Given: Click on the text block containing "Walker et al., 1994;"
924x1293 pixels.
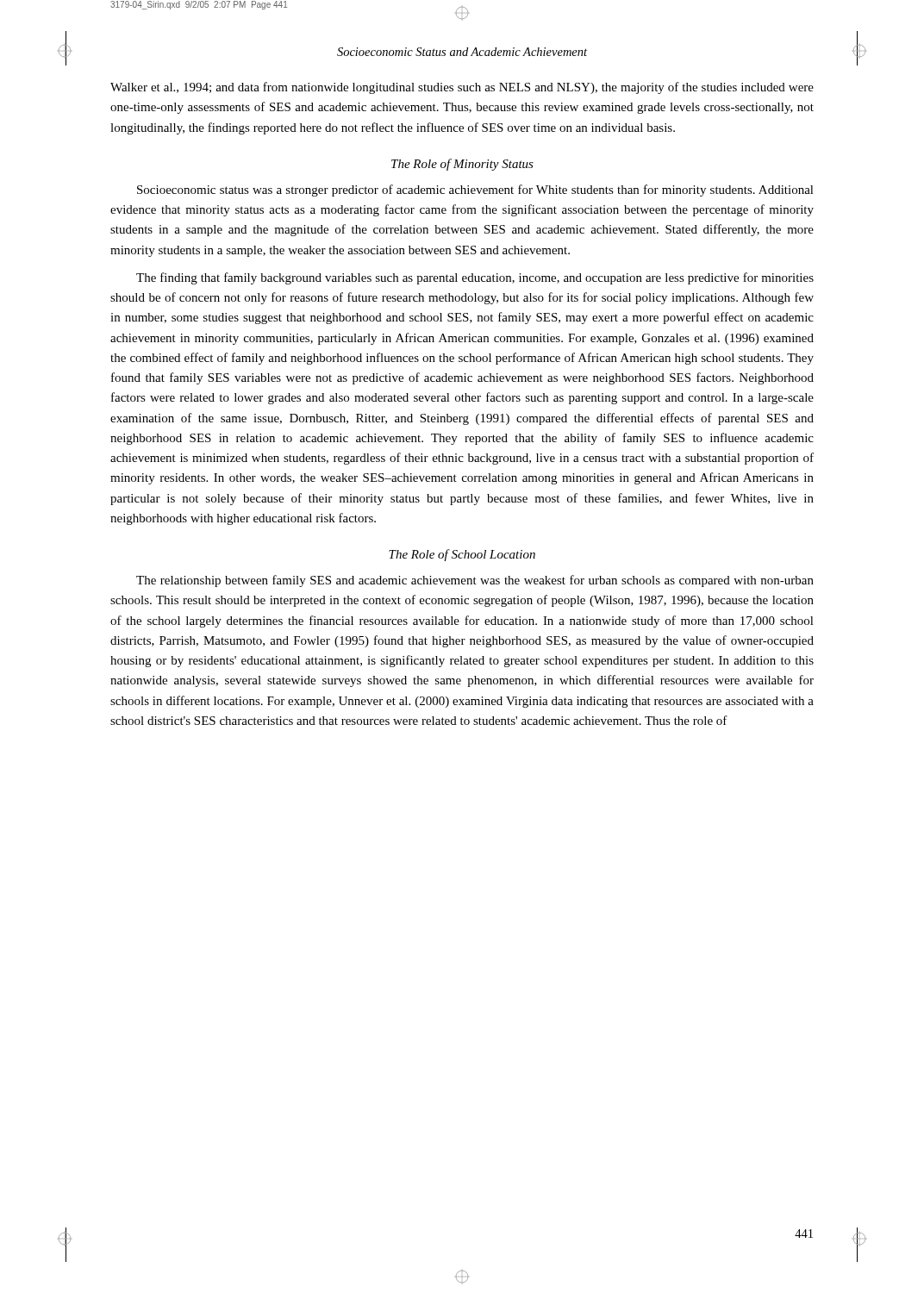Looking at the screenshot, I should coord(462,108).
